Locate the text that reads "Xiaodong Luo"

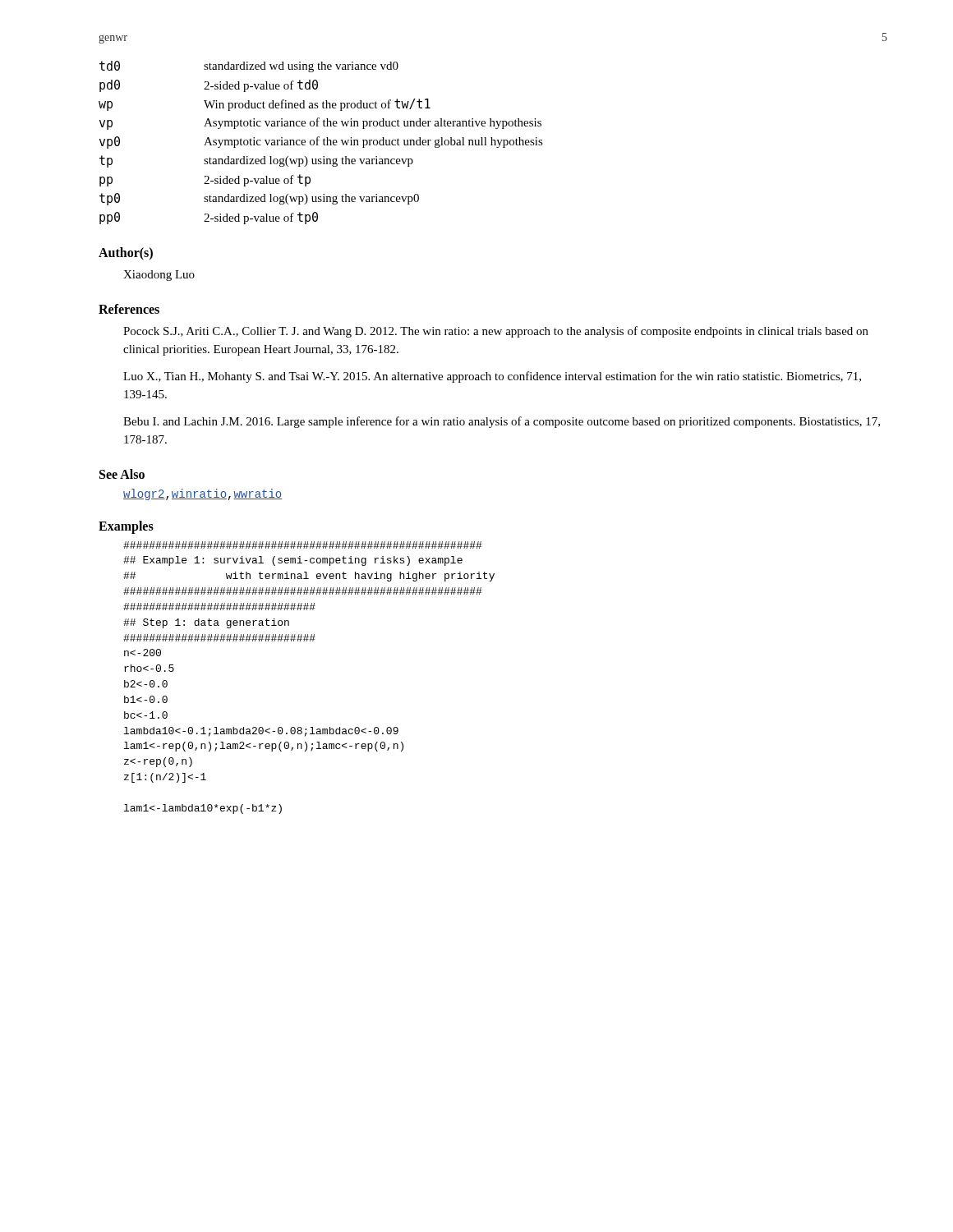[159, 274]
